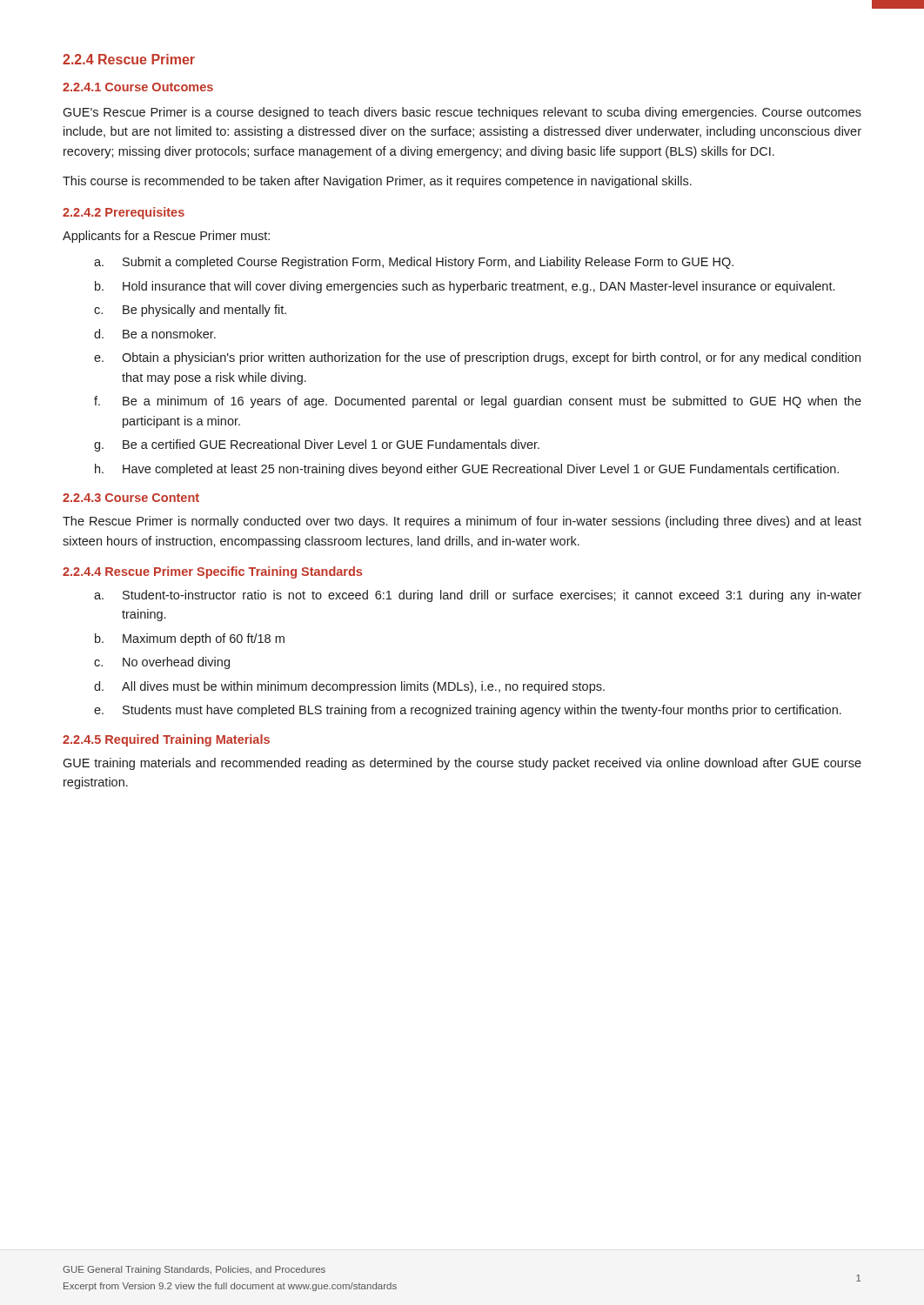Click where it says "2.2.4.2 Prerequisites"
The height and width of the screenshot is (1305, 924).
click(124, 212)
